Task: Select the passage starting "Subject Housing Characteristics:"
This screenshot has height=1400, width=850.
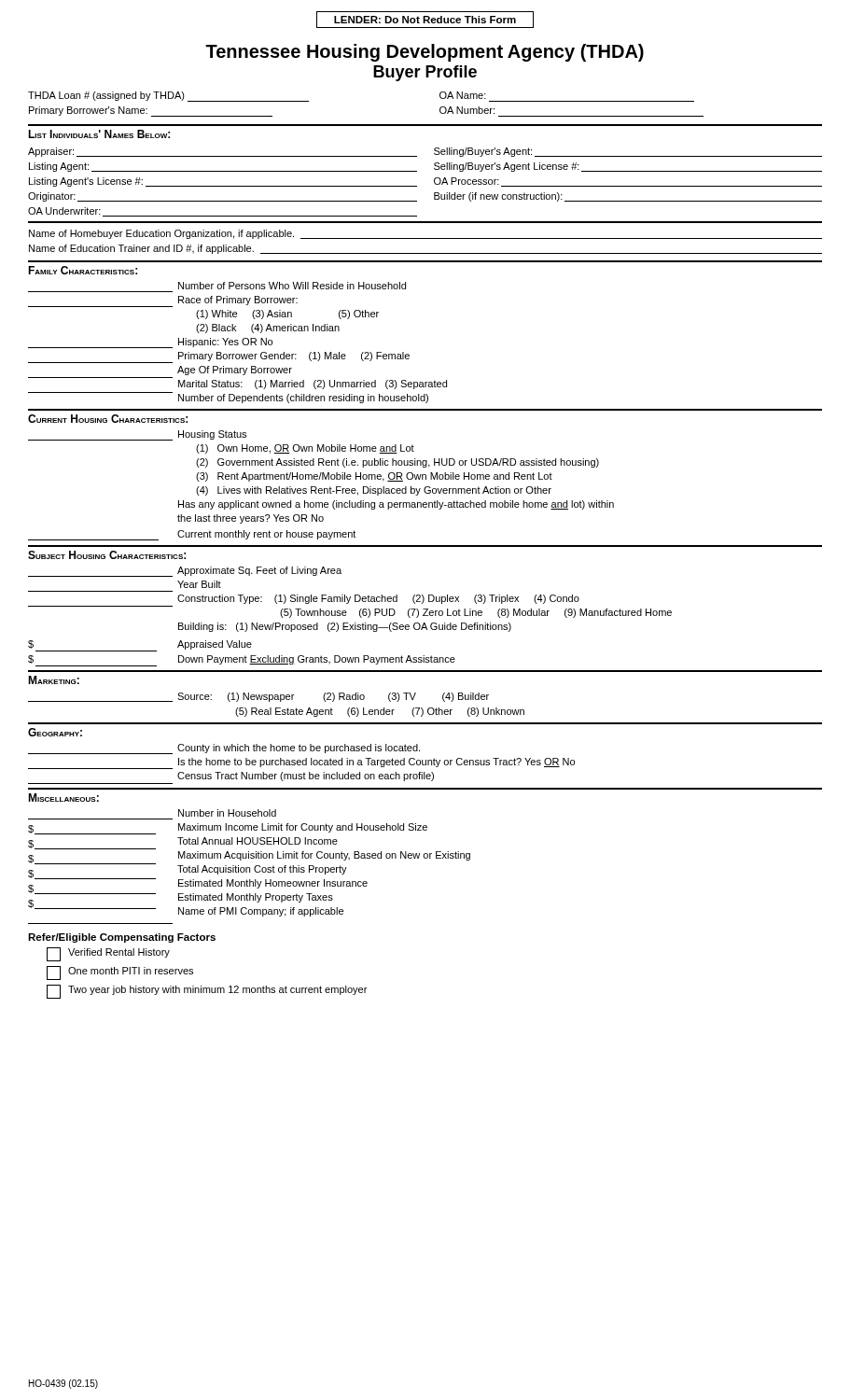Action: coord(107,555)
